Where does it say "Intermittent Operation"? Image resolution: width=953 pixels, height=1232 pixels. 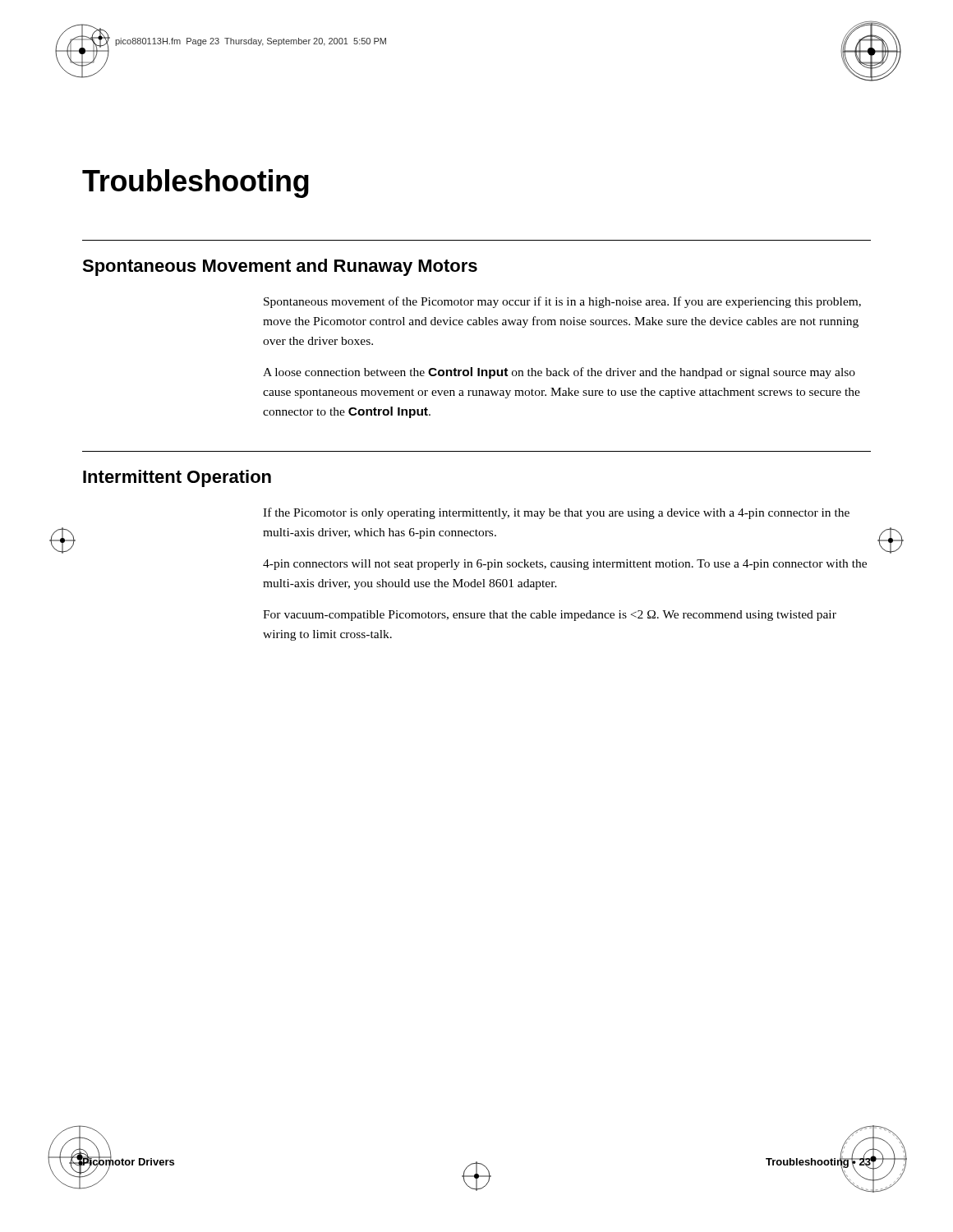(177, 477)
